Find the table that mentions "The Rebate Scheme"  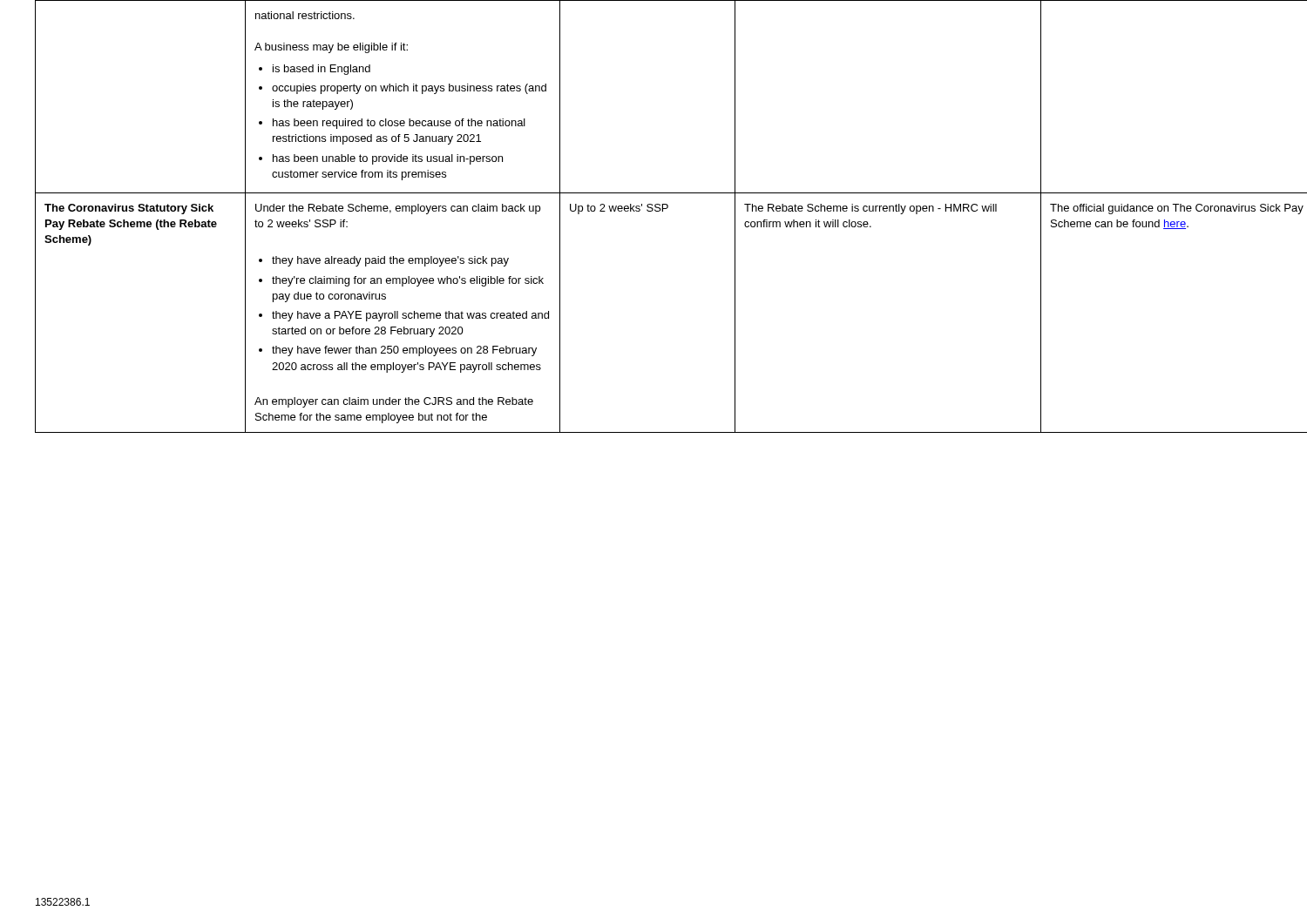click(x=654, y=217)
